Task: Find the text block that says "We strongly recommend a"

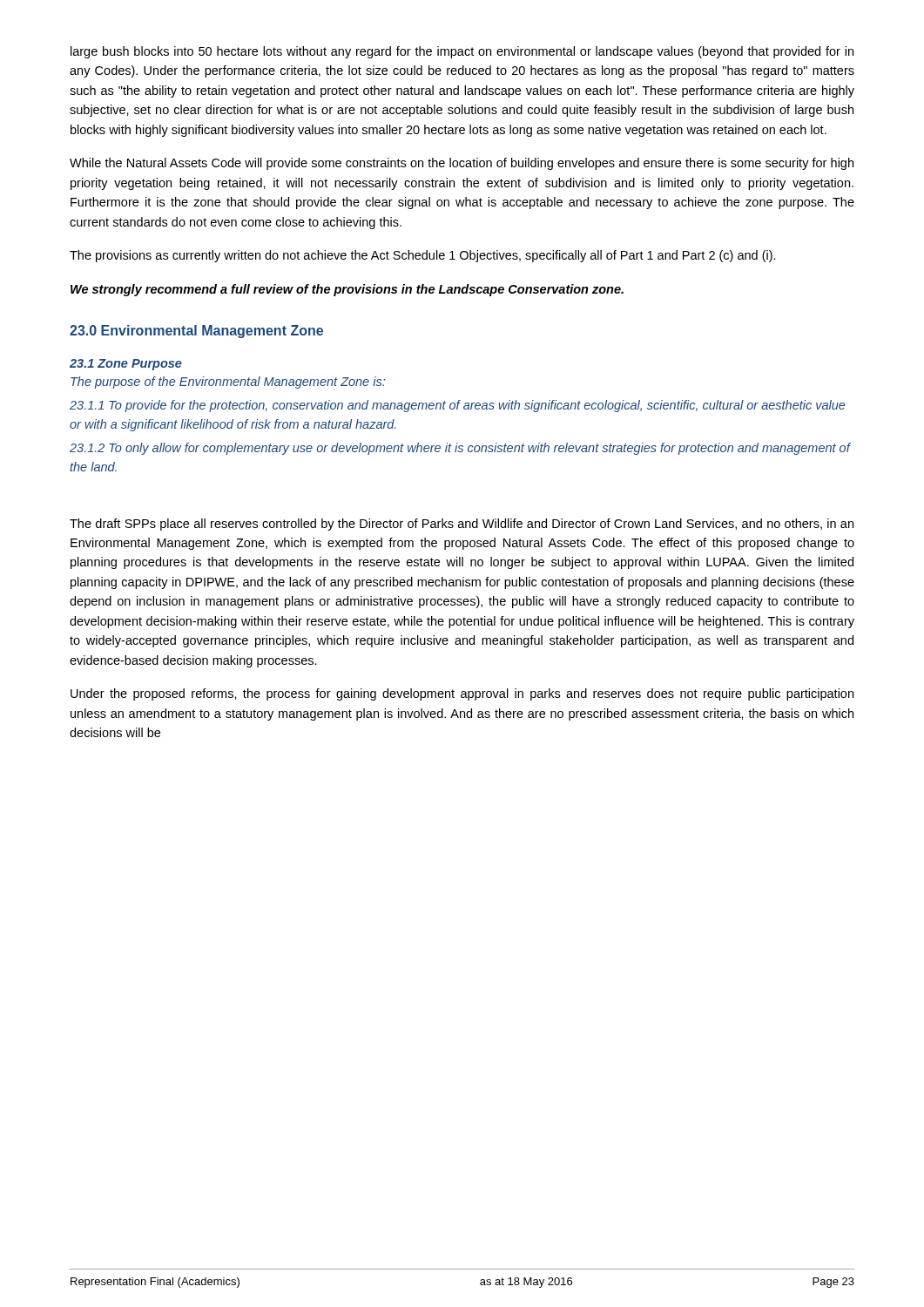Action: (x=347, y=289)
